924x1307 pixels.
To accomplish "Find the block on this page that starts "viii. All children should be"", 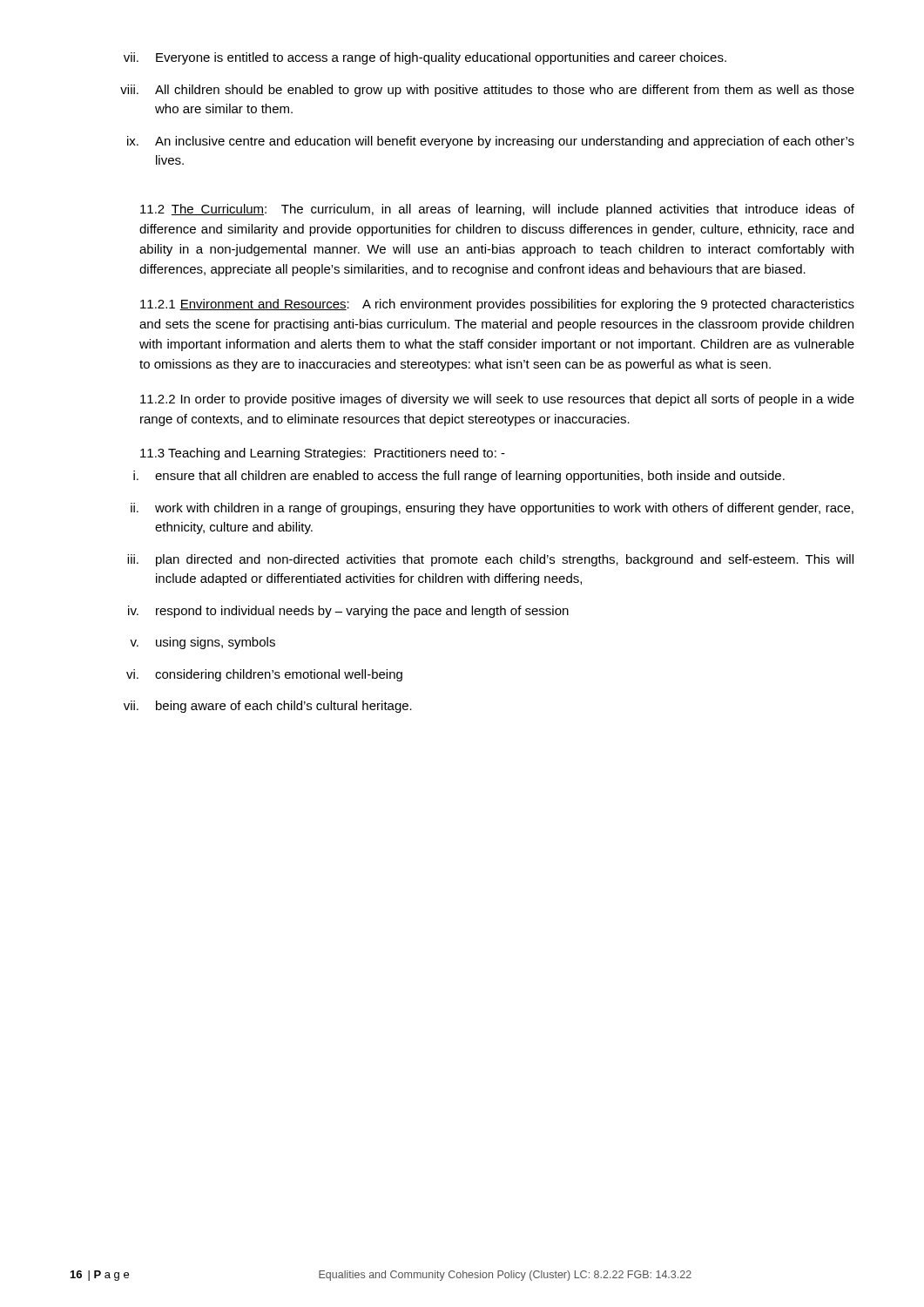I will point(462,99).
